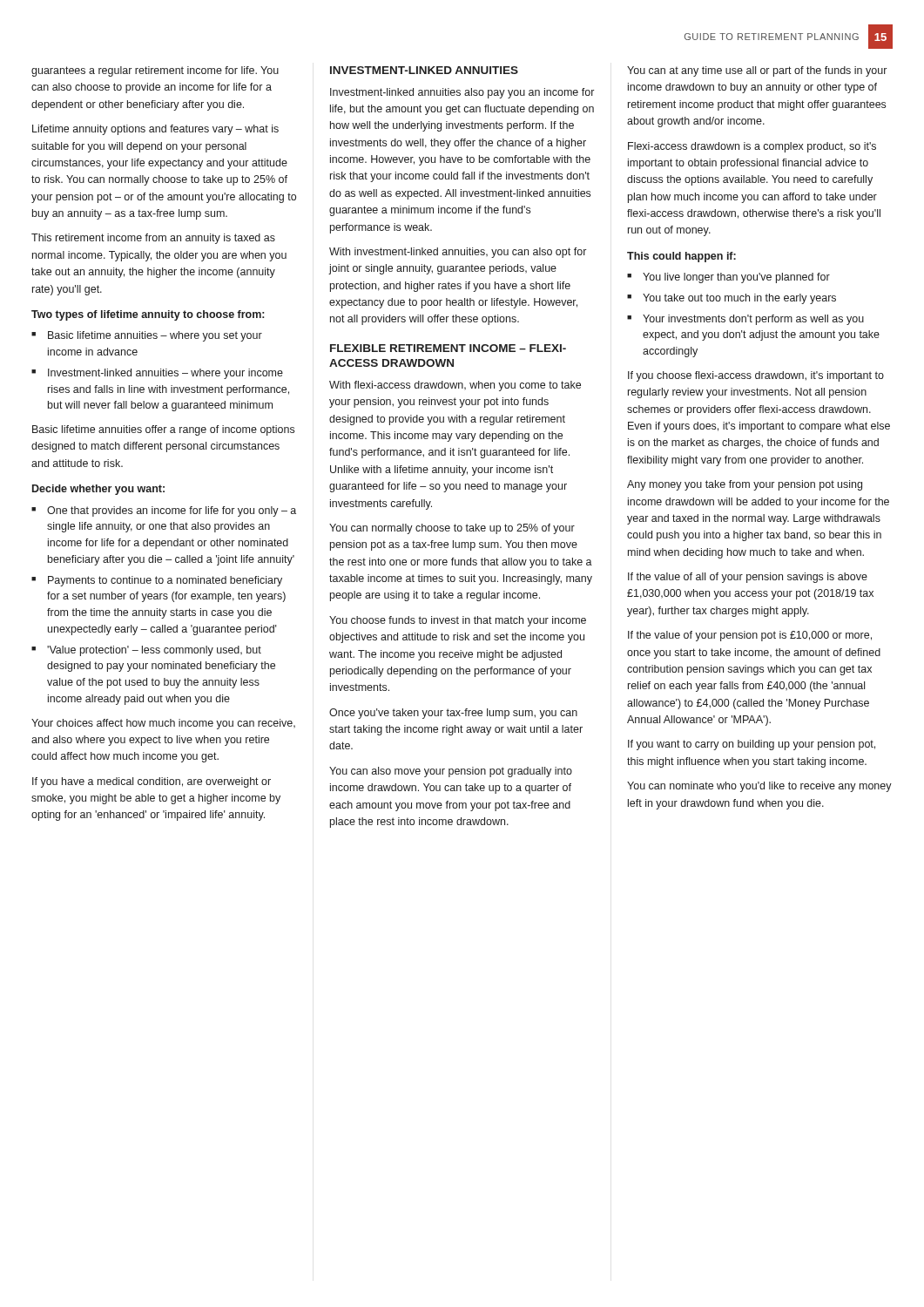Point to the block beginning "You take out too much in"

pyautogui.click(x=740, y=298)
